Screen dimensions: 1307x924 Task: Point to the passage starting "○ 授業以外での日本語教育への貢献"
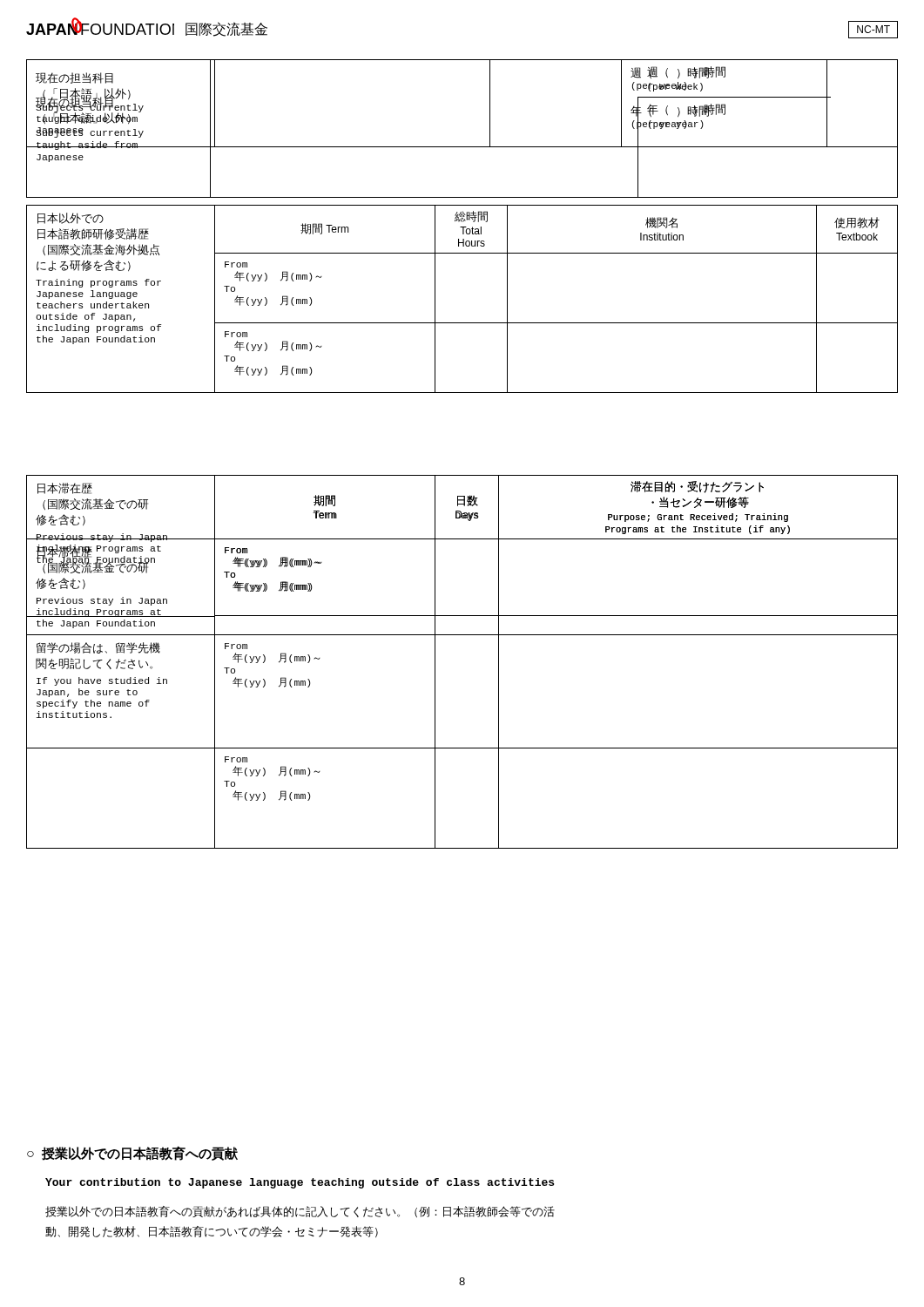[x=132, y=1153]
